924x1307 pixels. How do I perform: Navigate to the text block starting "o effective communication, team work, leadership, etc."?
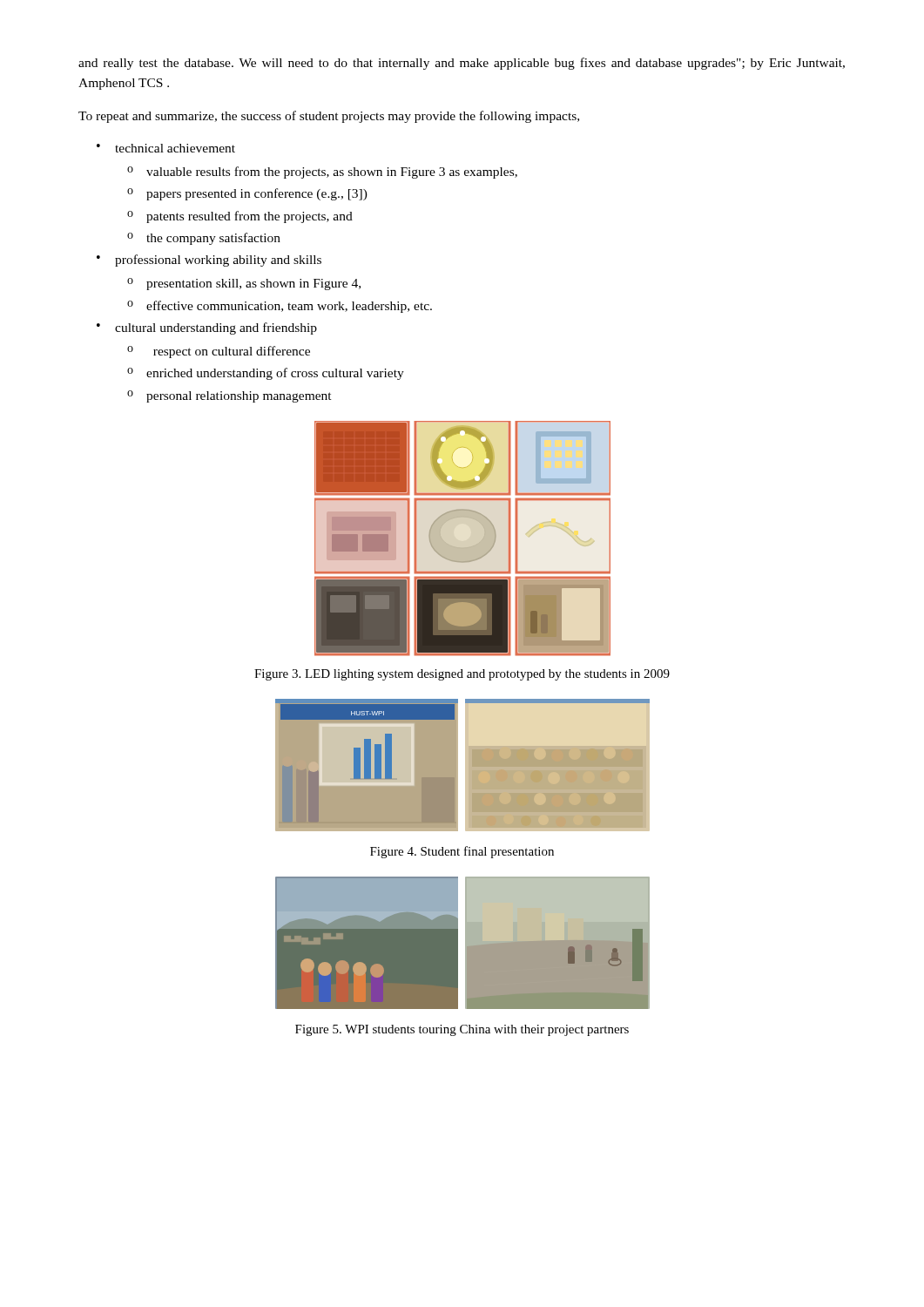pos(280,307)
